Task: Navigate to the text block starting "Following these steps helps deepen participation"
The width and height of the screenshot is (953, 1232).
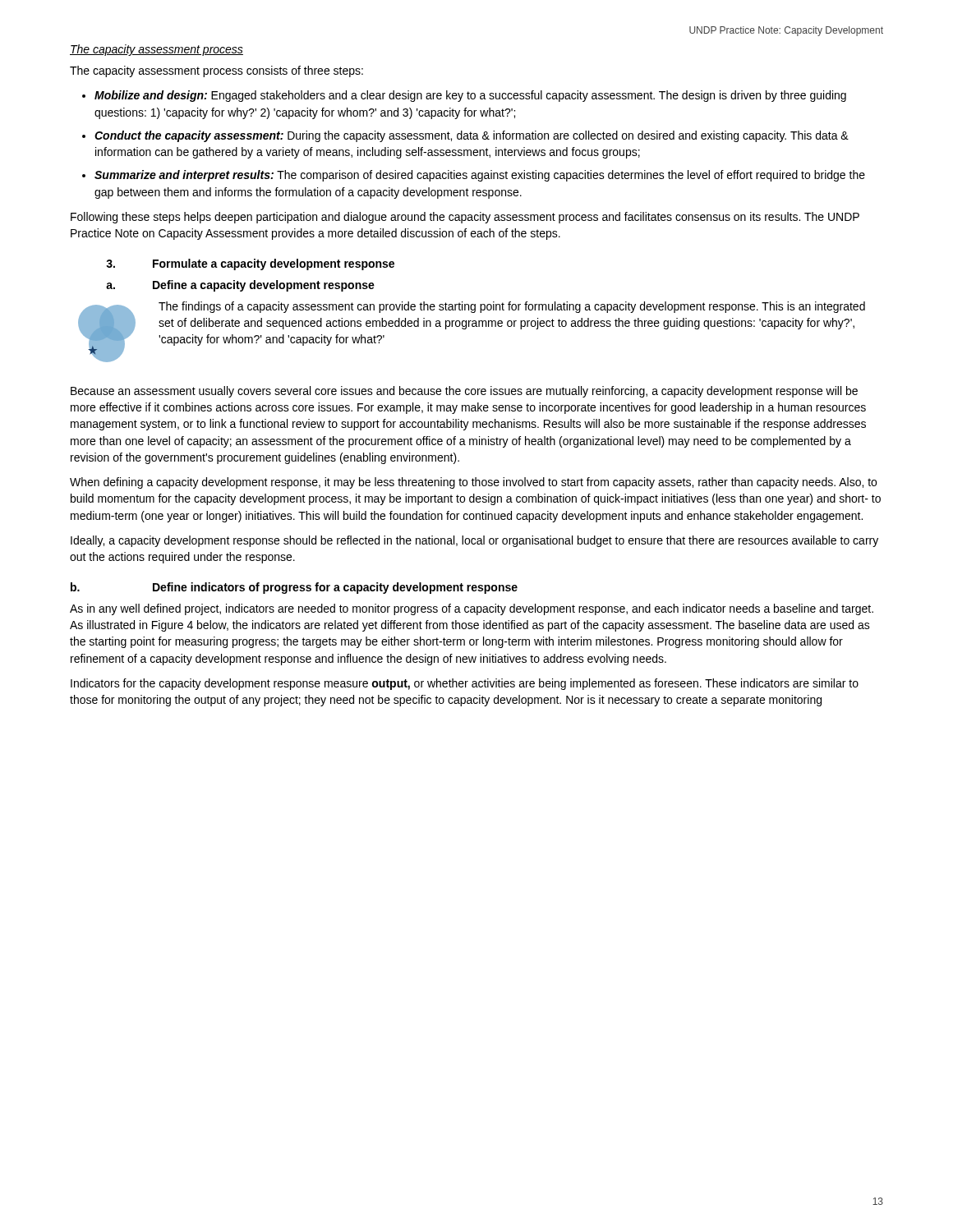Action: [476, 225]
